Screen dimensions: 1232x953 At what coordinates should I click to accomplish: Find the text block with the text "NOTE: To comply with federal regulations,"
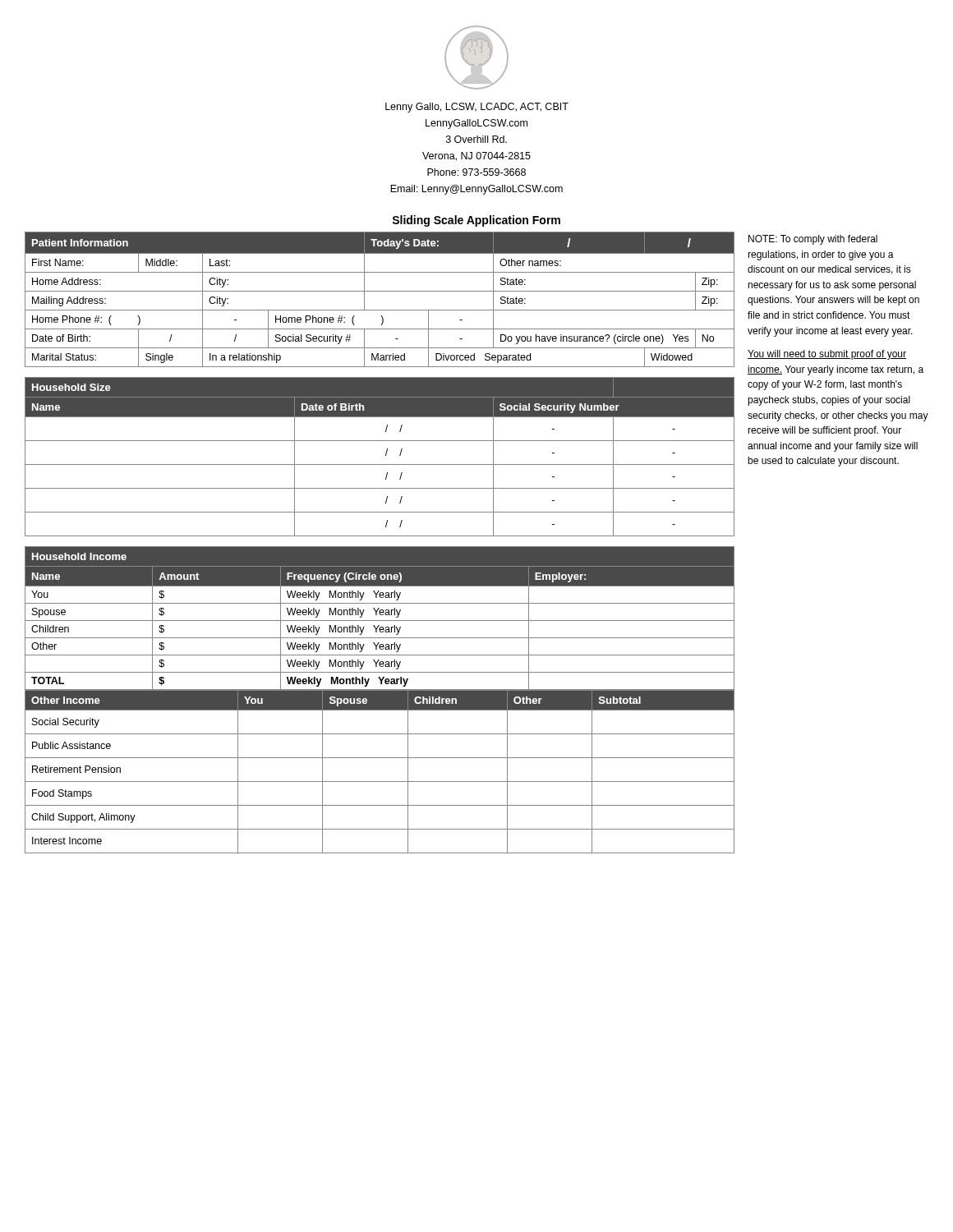[838, 351]
